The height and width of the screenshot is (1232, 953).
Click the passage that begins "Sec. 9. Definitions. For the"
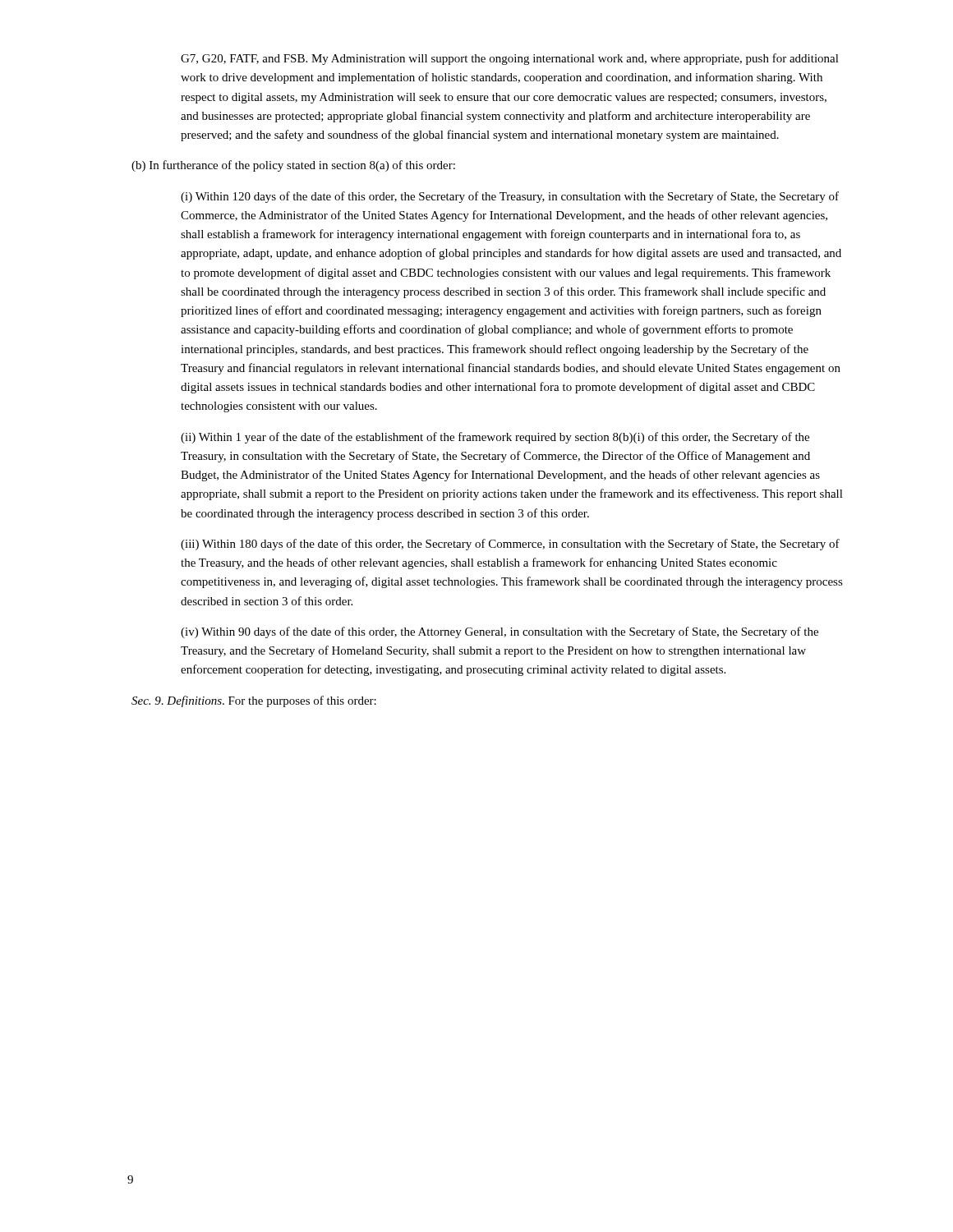tap(254, 700)
